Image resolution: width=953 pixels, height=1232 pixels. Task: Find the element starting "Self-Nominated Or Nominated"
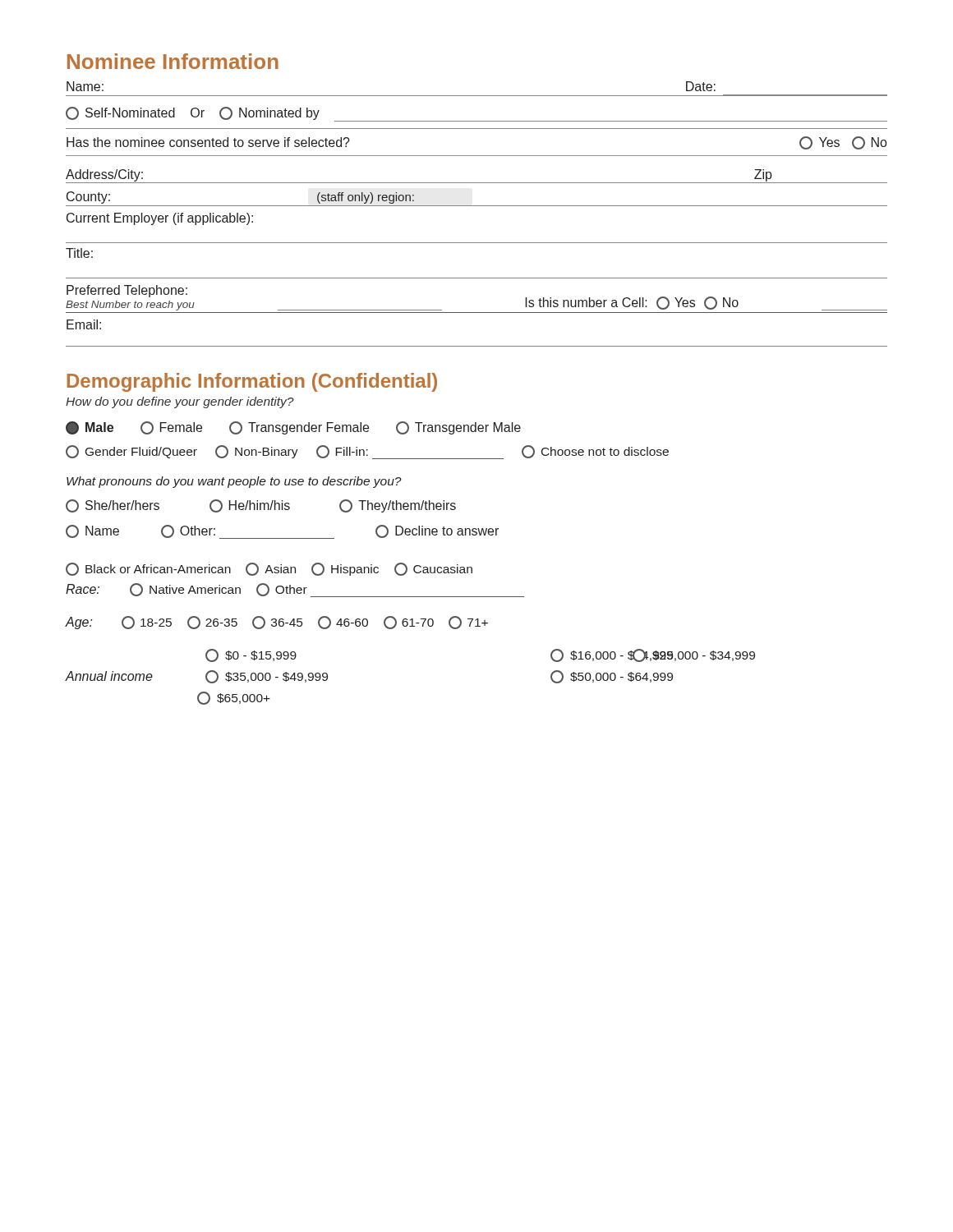pyautogui.click(x=476, y=113)
